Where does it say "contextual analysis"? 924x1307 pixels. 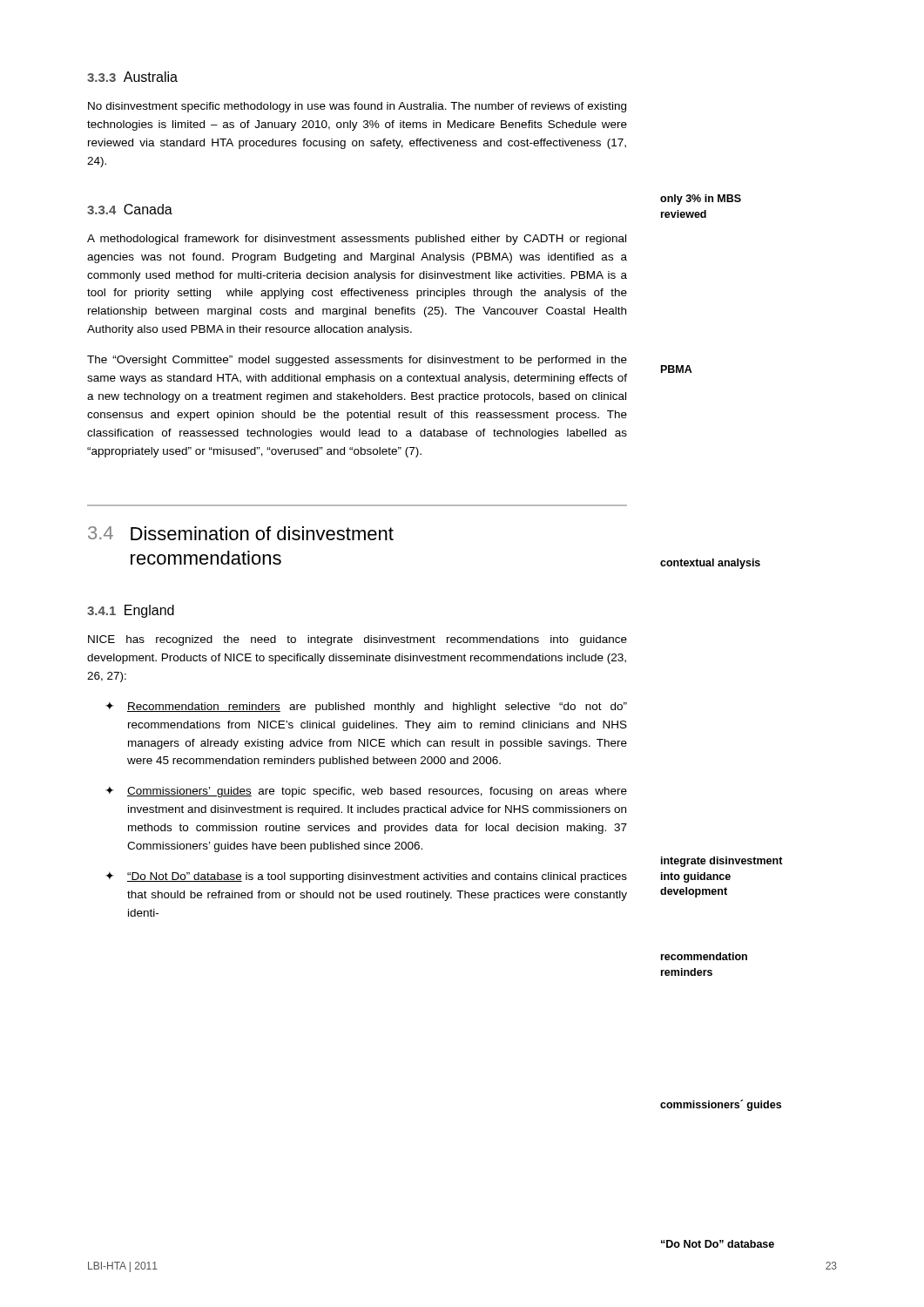pos(710,564)
